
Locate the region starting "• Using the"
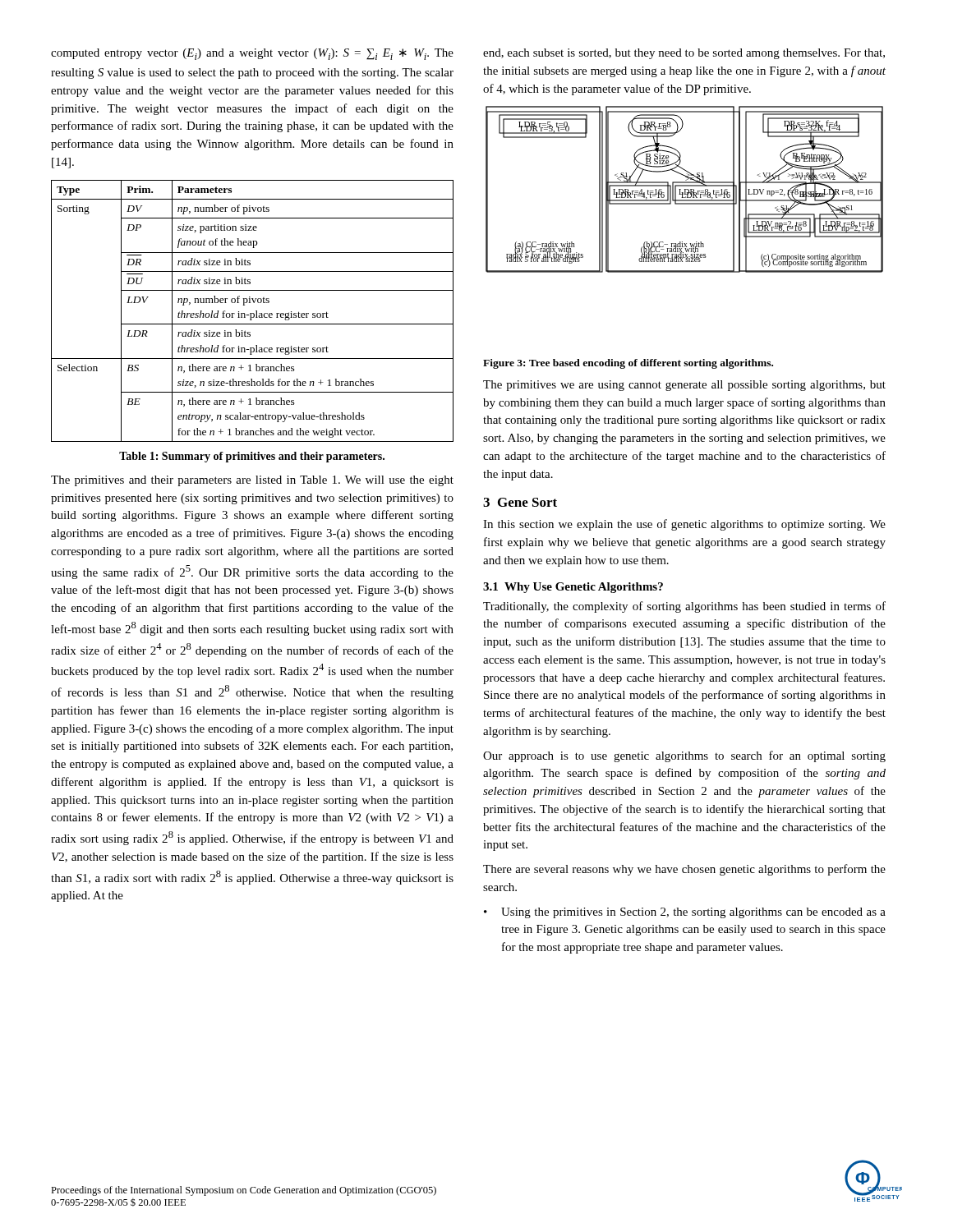pyautogui.click(x=684, y=930)
